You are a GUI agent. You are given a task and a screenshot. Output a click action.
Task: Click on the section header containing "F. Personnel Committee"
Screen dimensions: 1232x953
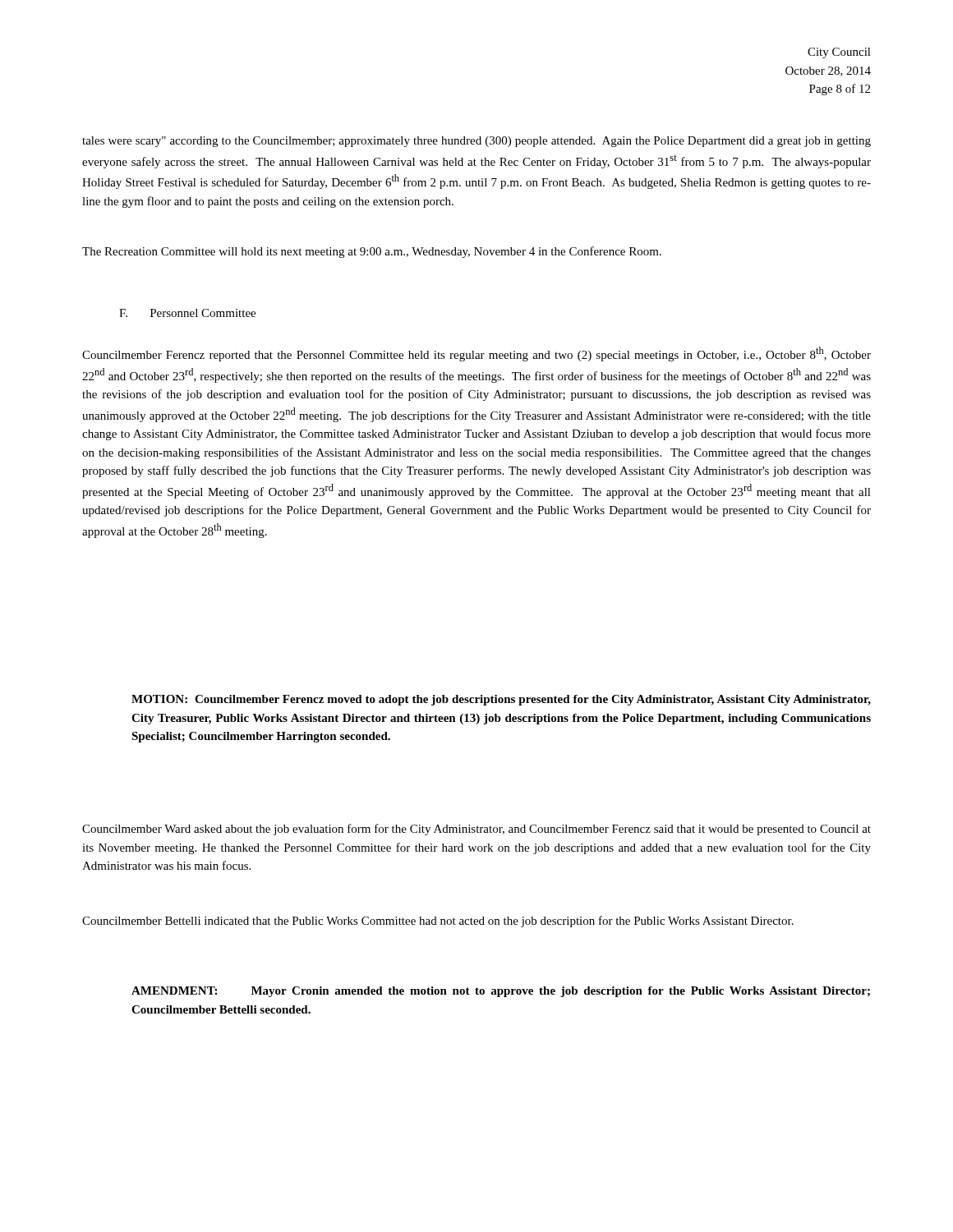pos(169,313)
